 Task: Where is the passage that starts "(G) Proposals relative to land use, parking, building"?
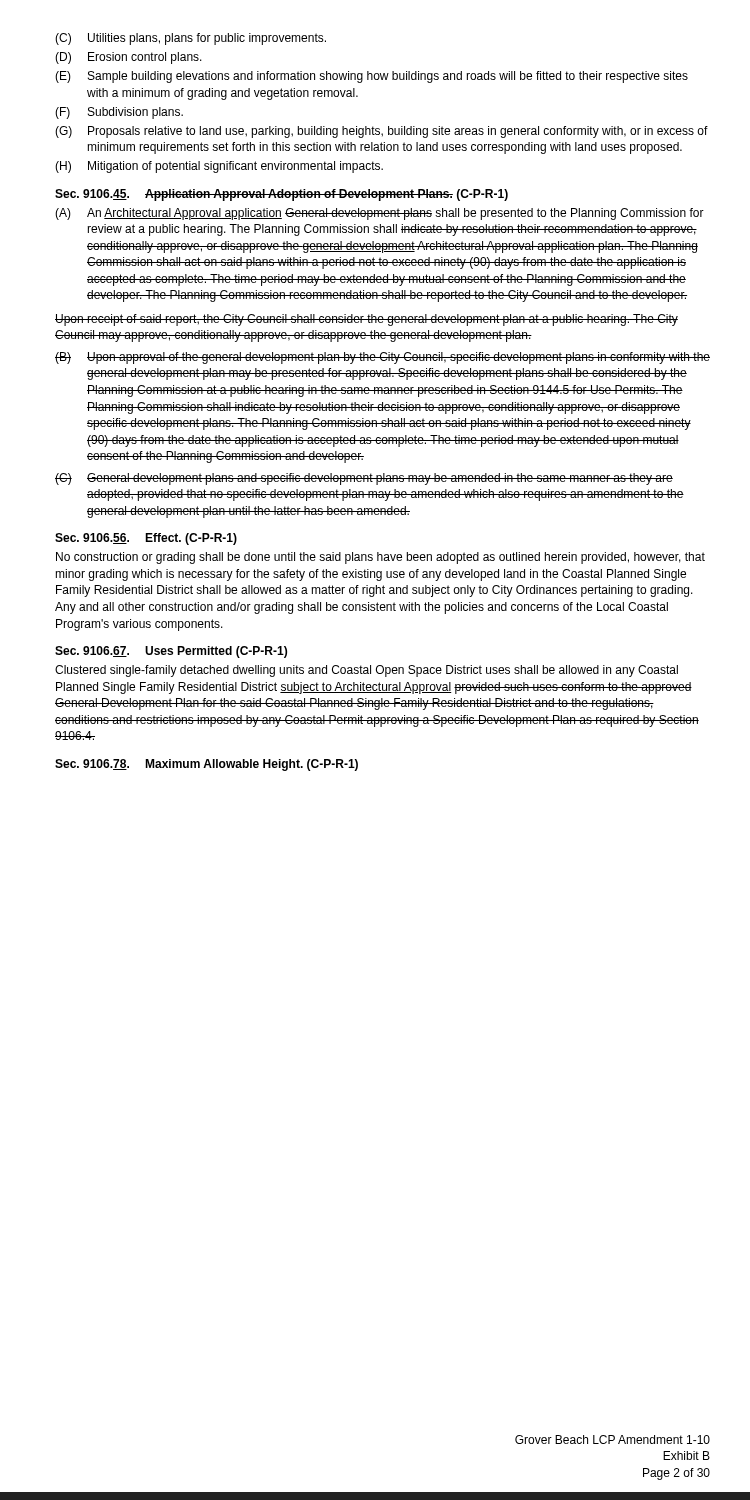pyautogui.click(x=382, y=139)
